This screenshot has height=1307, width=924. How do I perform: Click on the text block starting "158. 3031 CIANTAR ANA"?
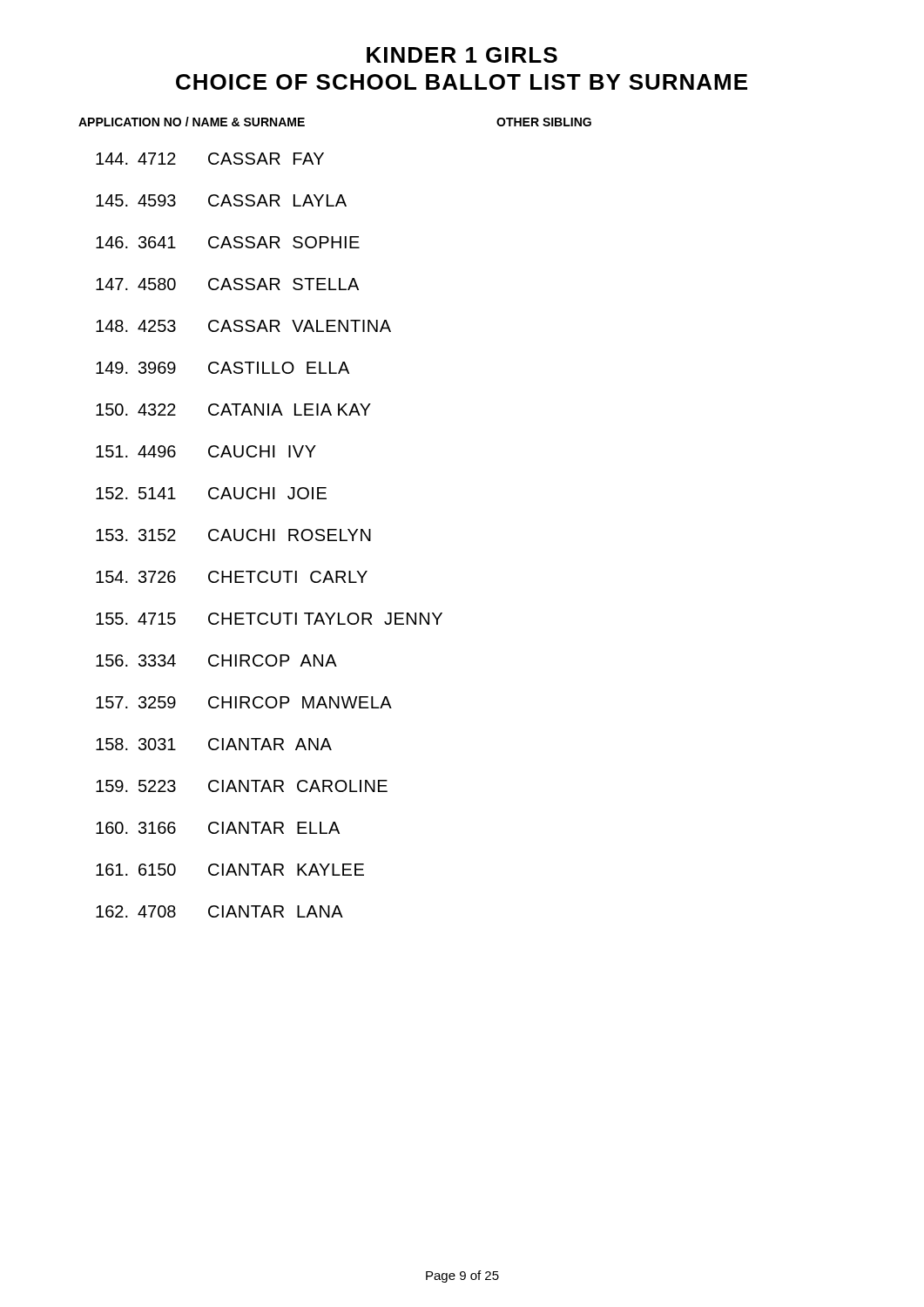[x=214, y=744]
